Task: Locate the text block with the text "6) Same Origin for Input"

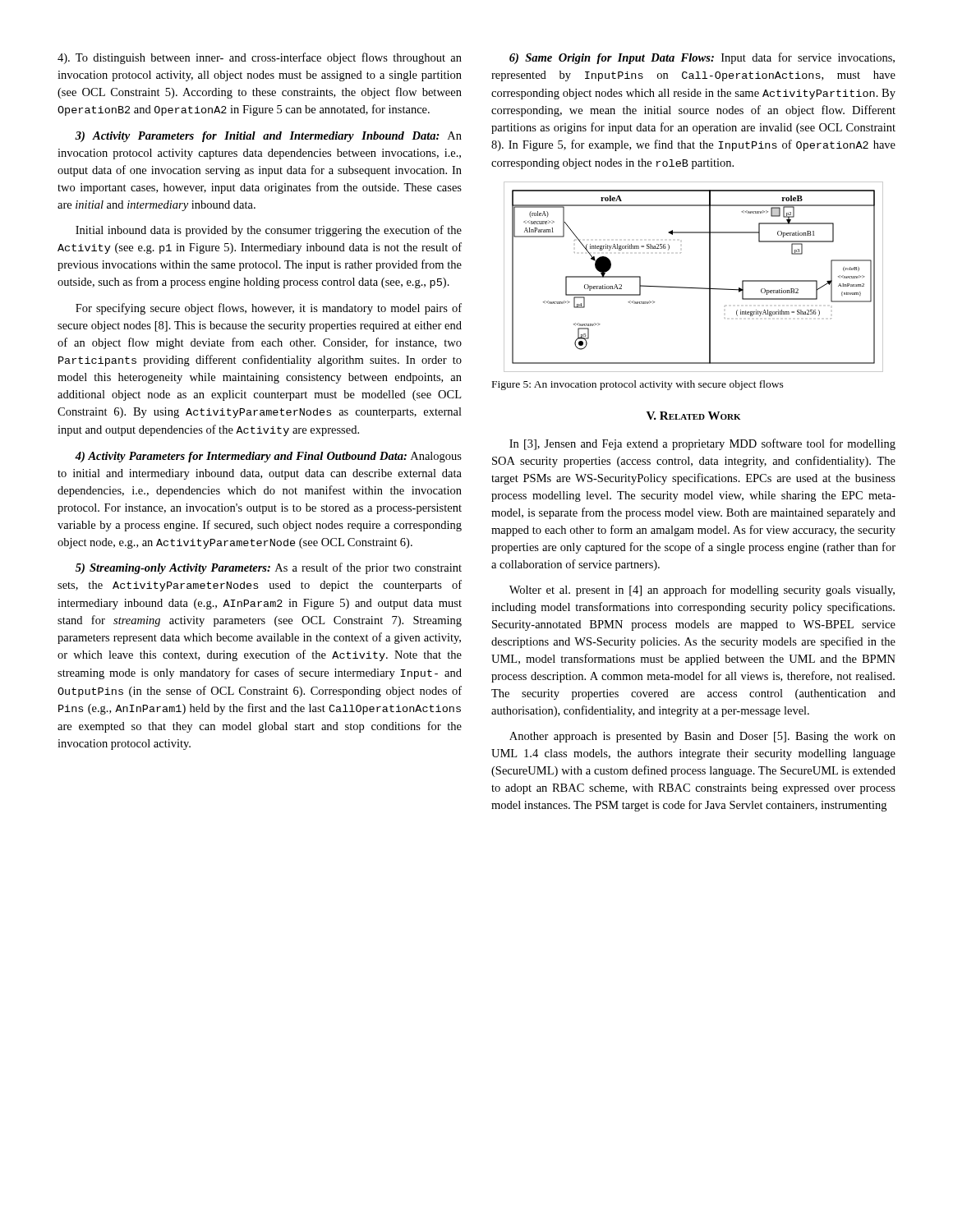Action: point(693,111)
